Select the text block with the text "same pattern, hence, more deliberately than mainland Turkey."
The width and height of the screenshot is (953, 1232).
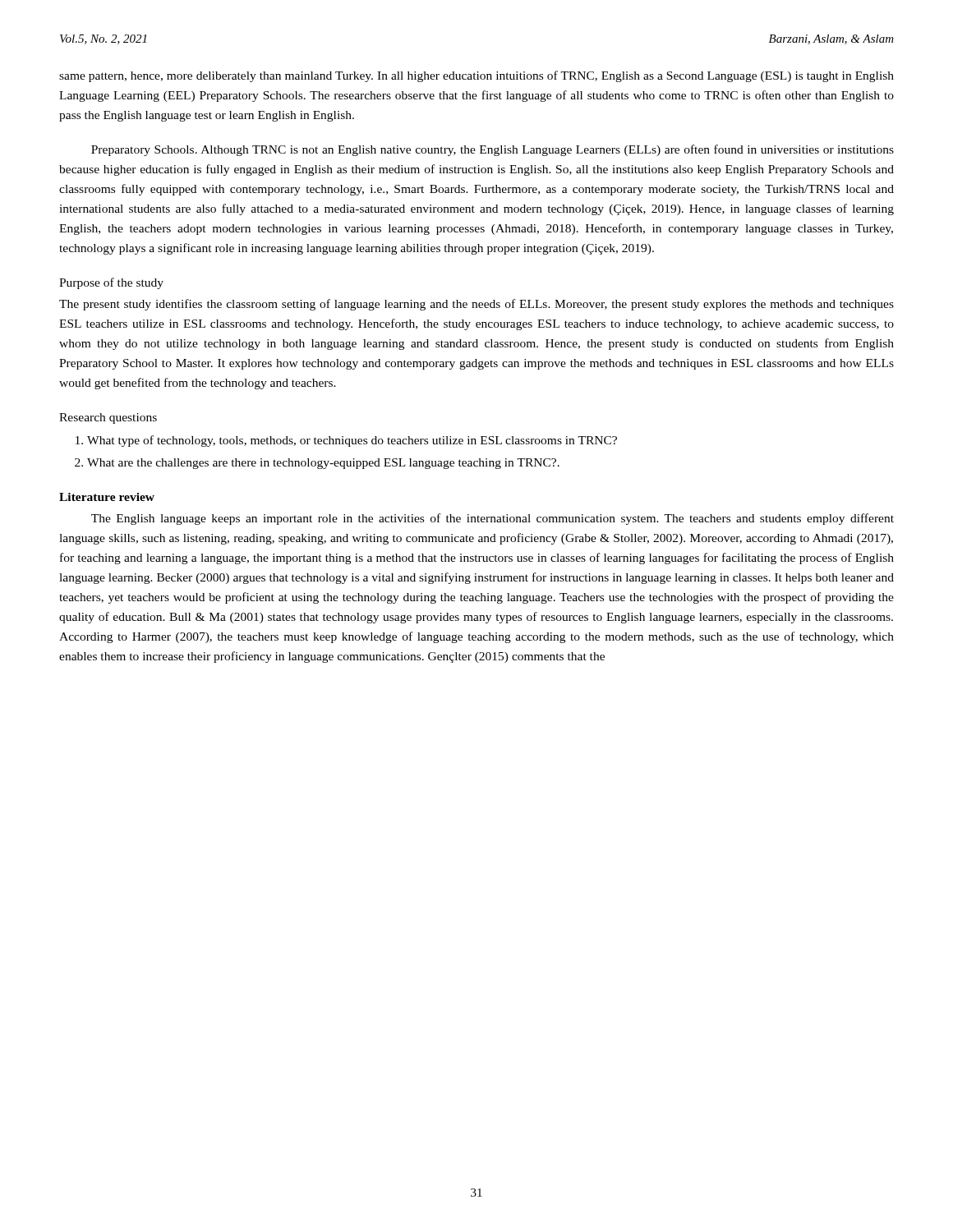(x=476, y=95)
